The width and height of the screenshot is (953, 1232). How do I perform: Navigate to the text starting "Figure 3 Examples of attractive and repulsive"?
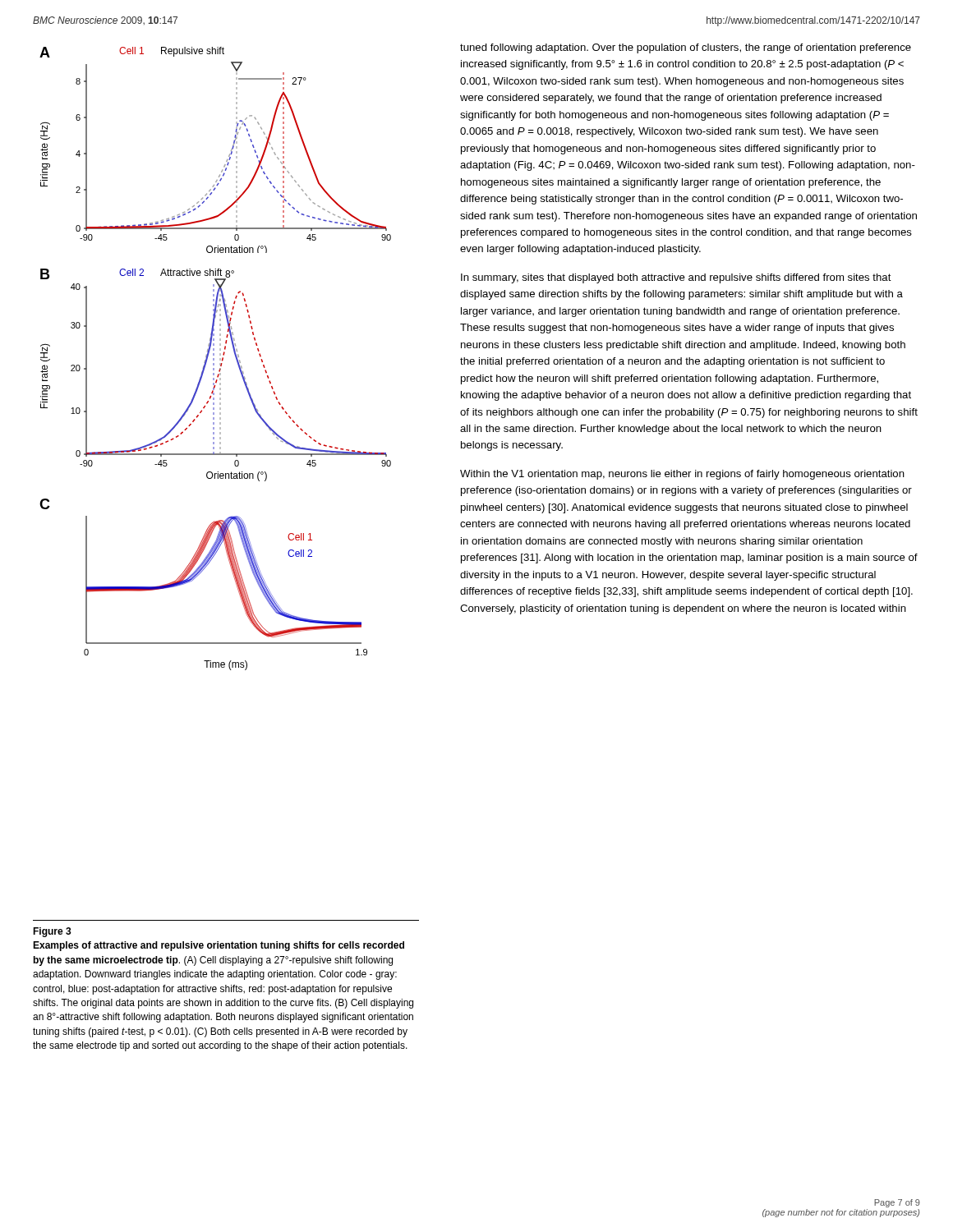(x=223, y=988)
